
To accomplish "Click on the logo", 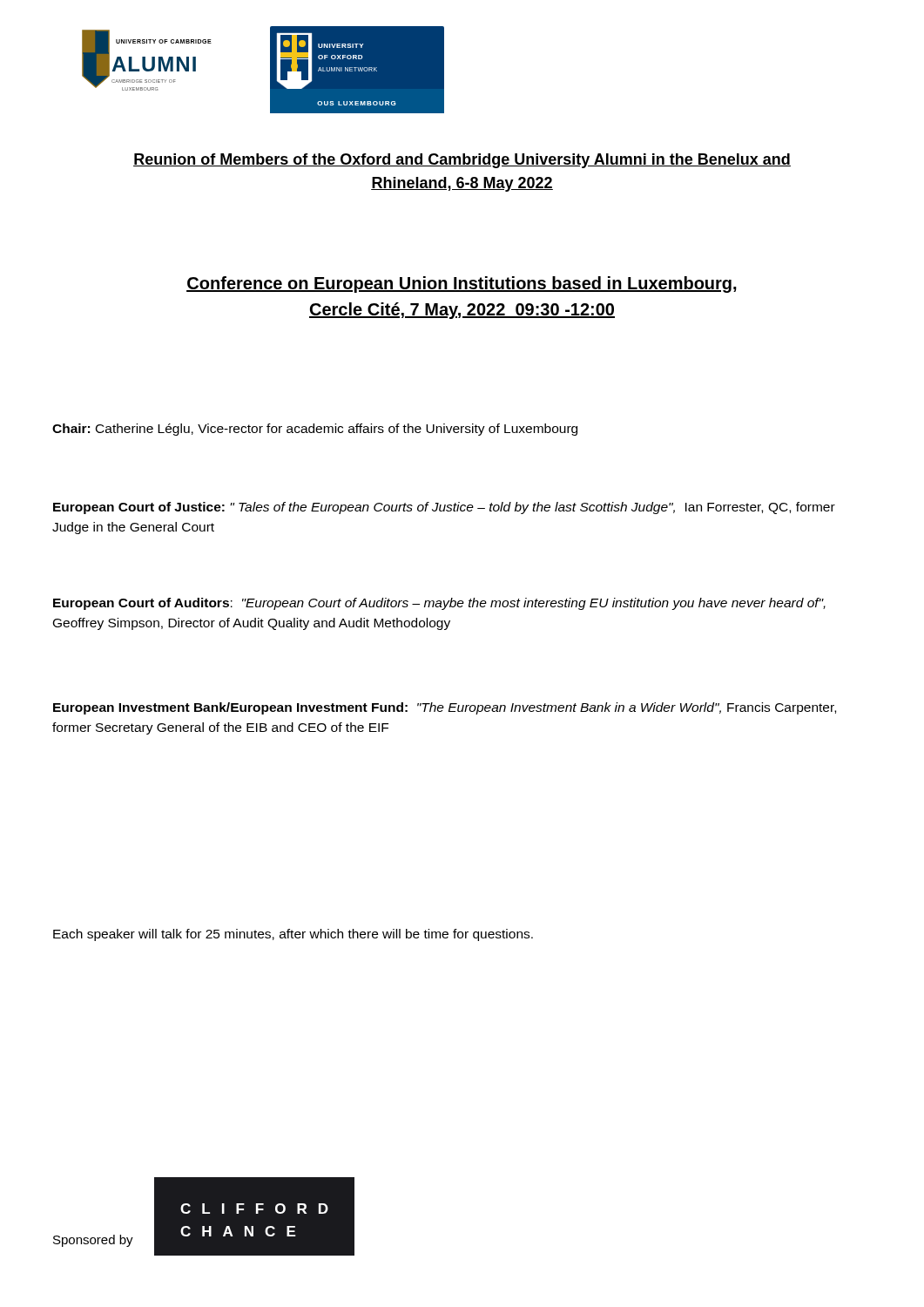I will coord(254,1218).
